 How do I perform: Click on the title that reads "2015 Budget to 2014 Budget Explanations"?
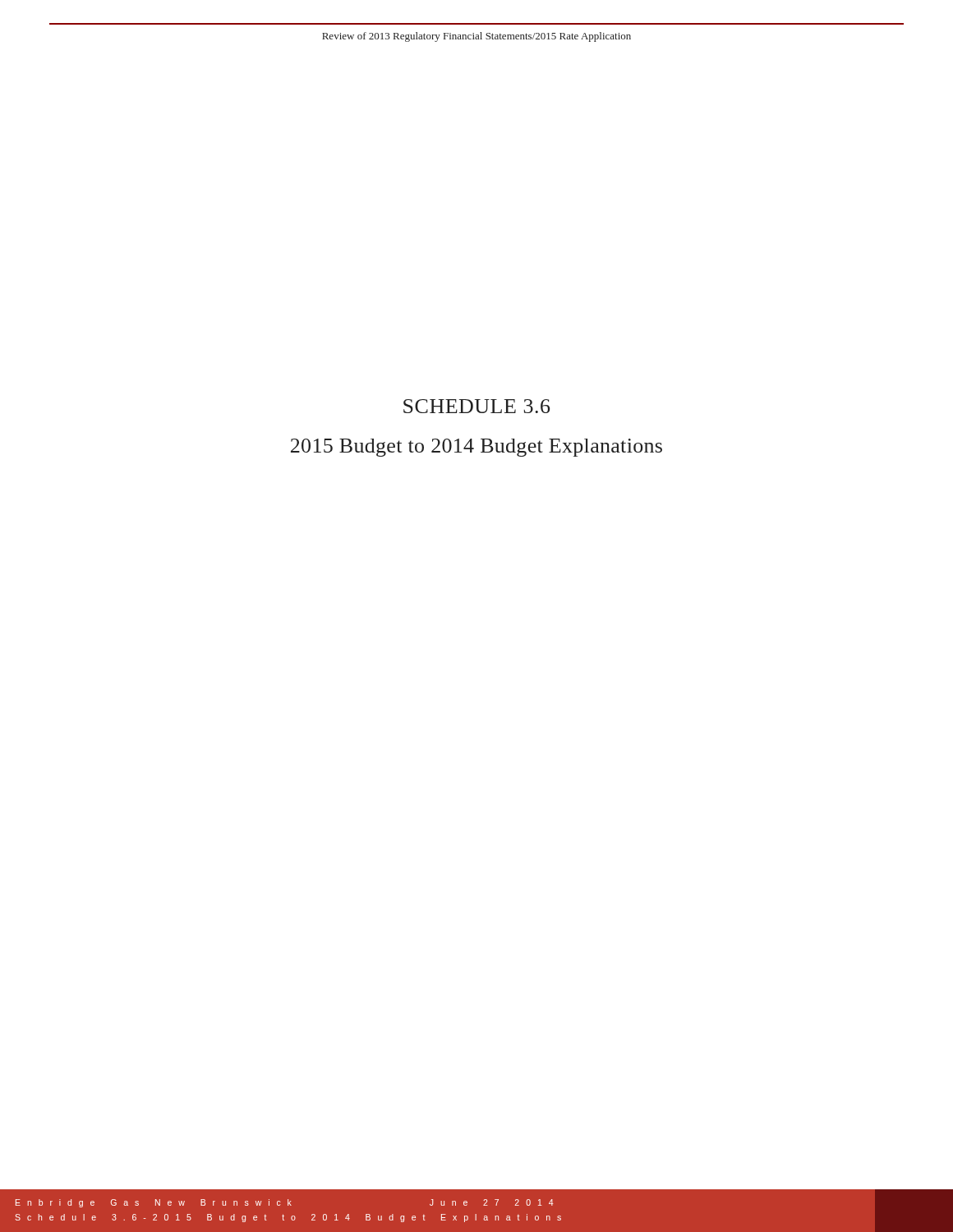click(x=476, y=446)
